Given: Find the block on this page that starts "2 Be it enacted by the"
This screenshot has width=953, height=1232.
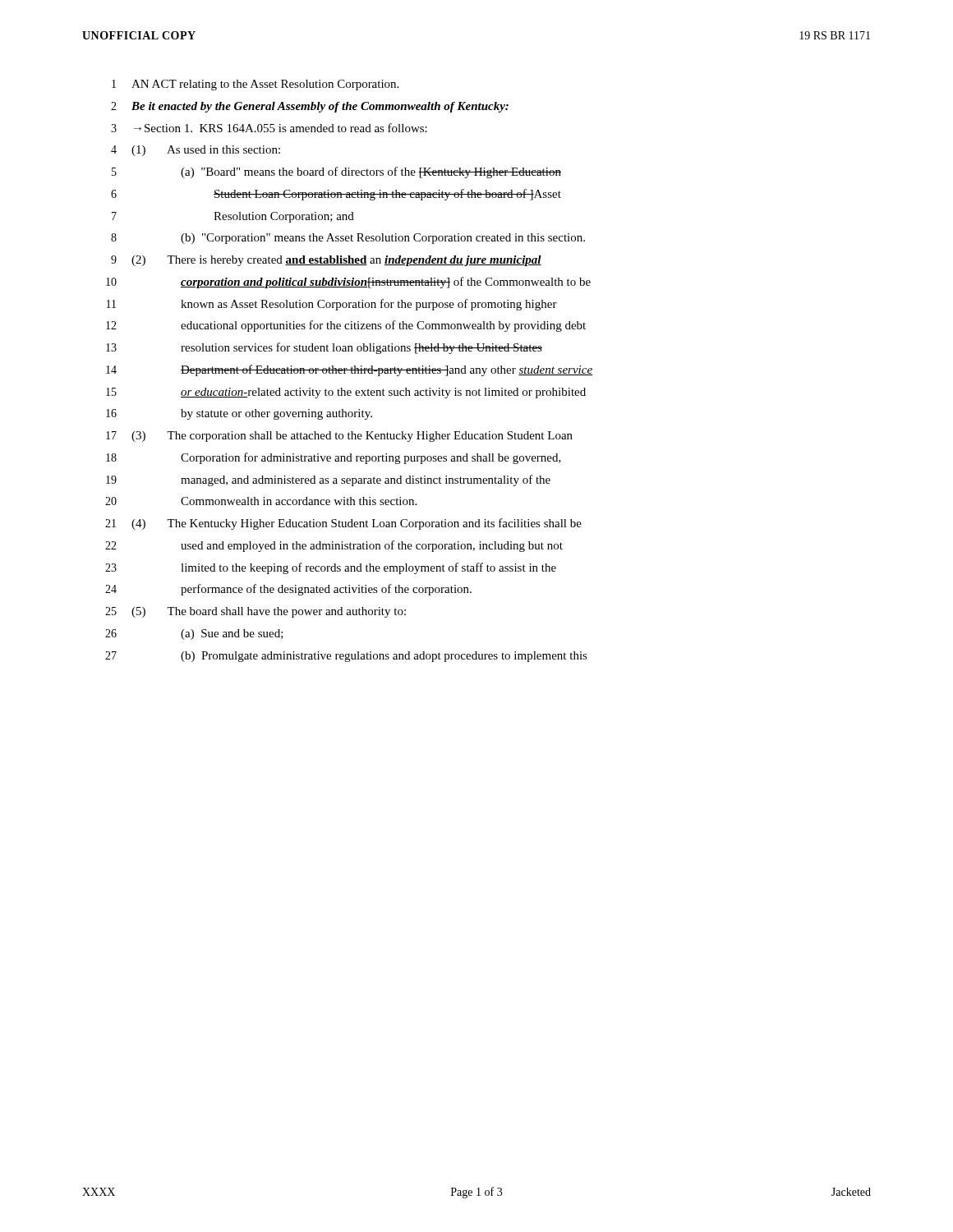Looking at the screenshot, I should point(476,106).
